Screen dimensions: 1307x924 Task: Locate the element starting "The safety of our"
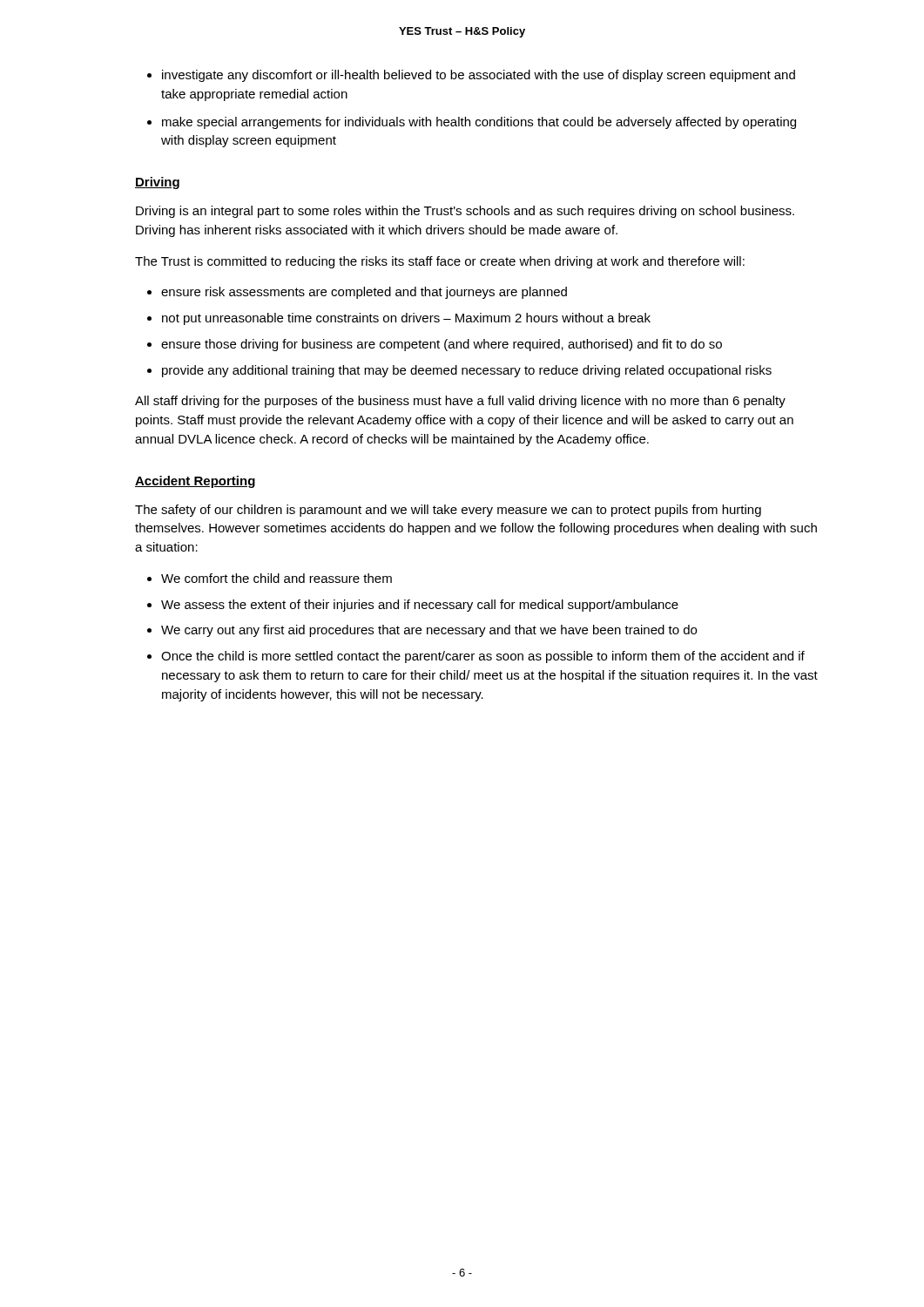coord(476,528)
